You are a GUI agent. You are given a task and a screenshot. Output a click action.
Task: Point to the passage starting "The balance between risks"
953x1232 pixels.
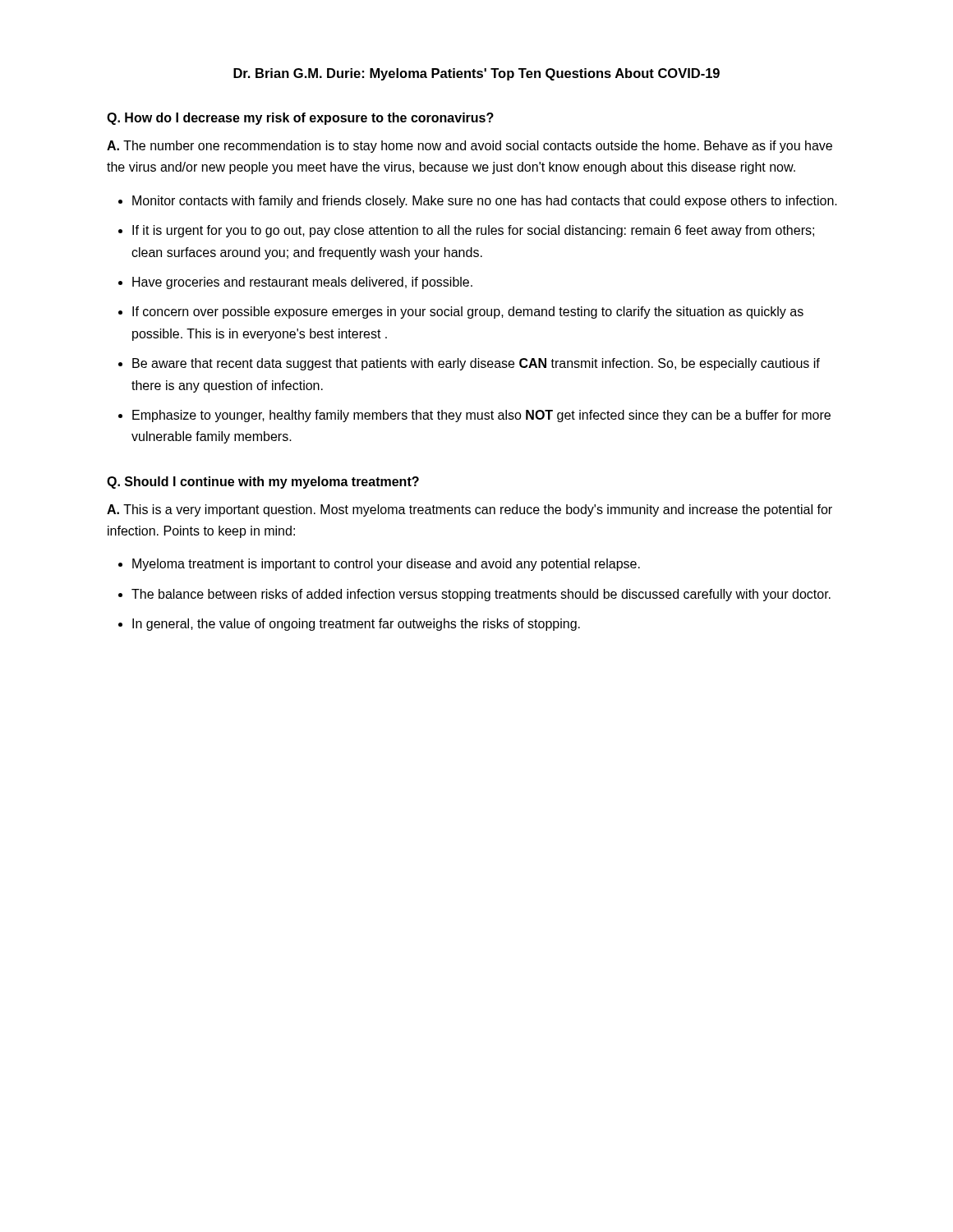click(x=481, y=594)
